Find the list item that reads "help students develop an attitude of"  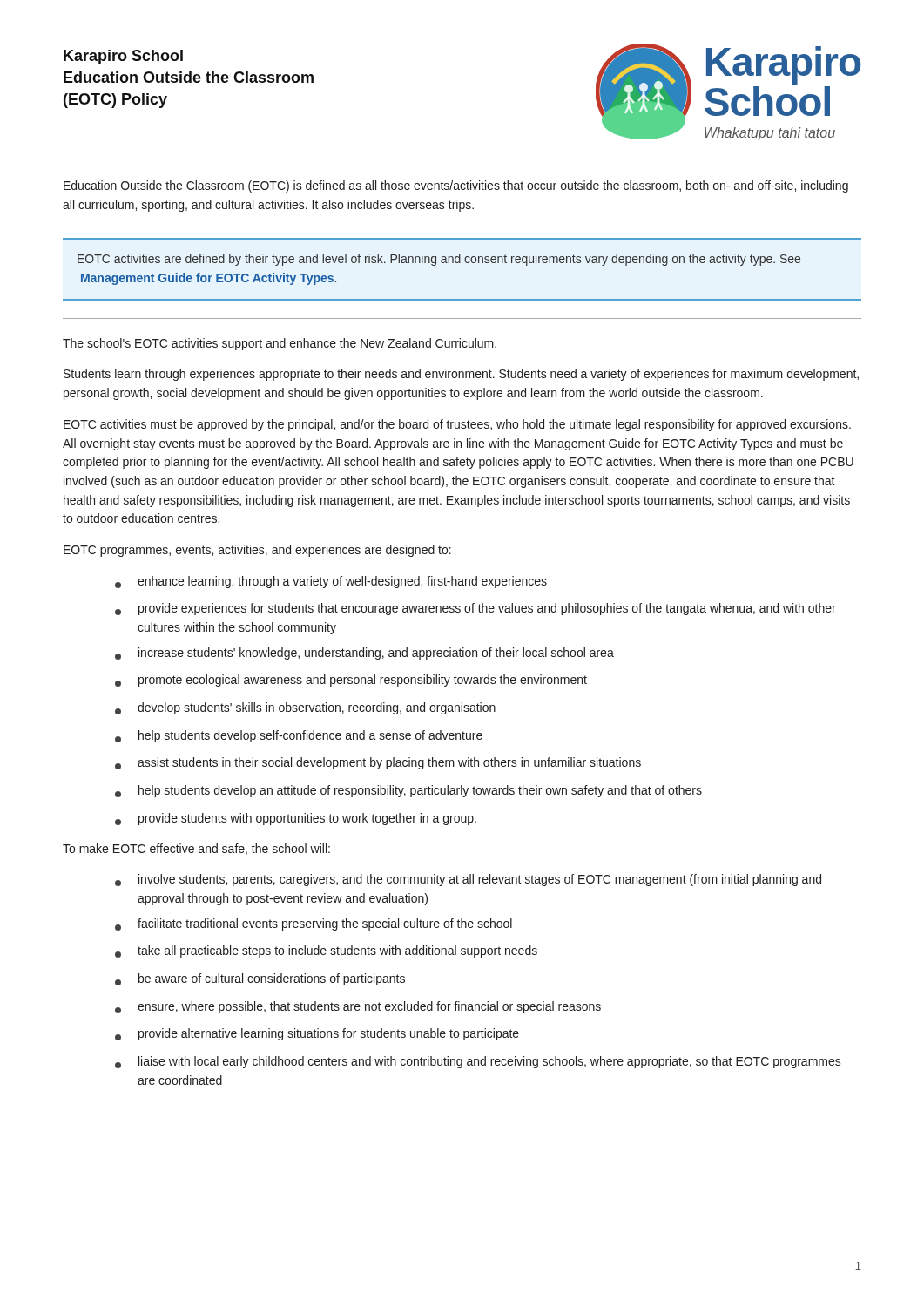(408, 792)
